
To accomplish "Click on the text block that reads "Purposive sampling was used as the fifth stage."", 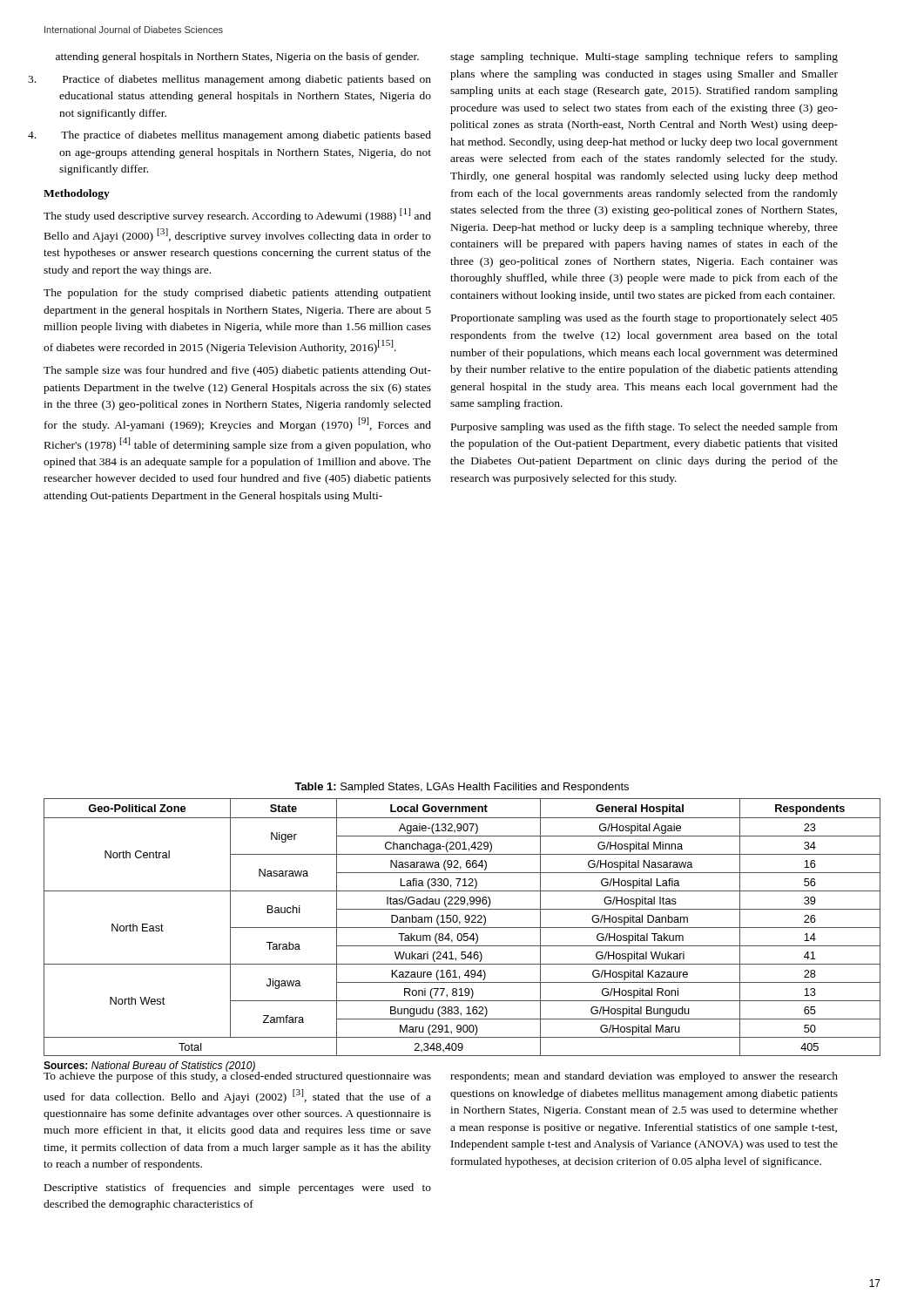I will (644, 452).
